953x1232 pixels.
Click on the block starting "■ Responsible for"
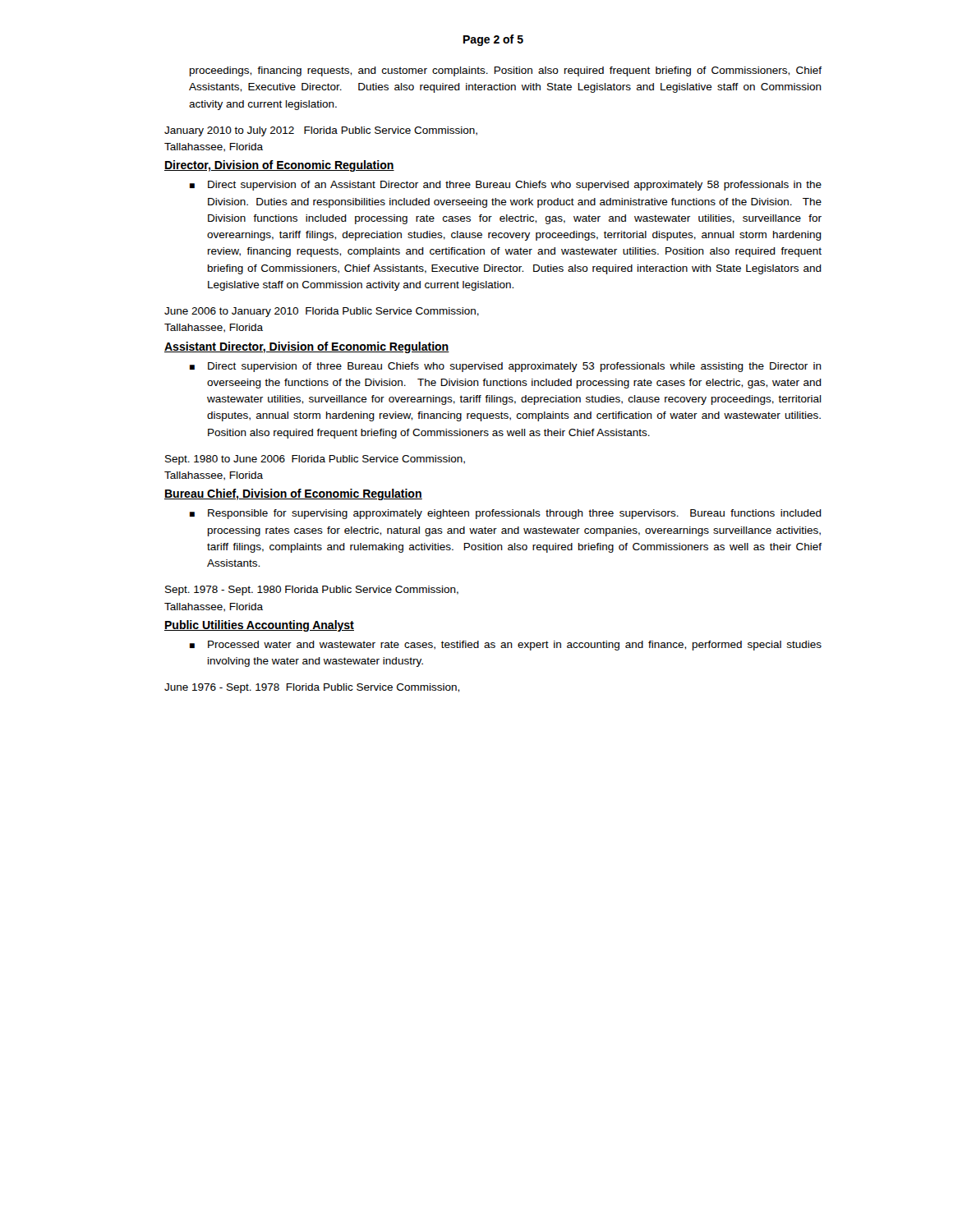(505, 539)
